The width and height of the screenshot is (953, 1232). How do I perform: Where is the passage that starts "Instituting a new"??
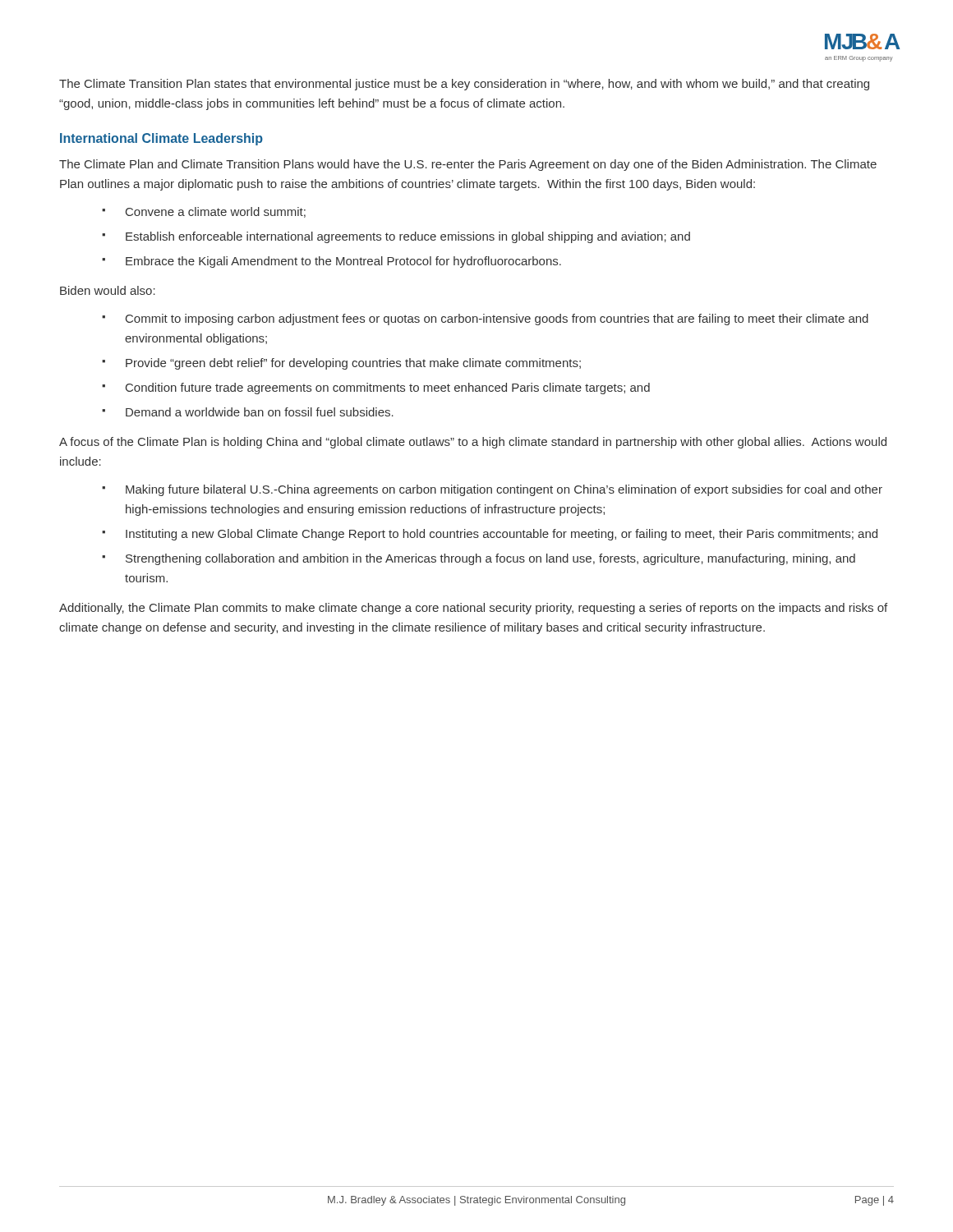click(x=502, y=533)
